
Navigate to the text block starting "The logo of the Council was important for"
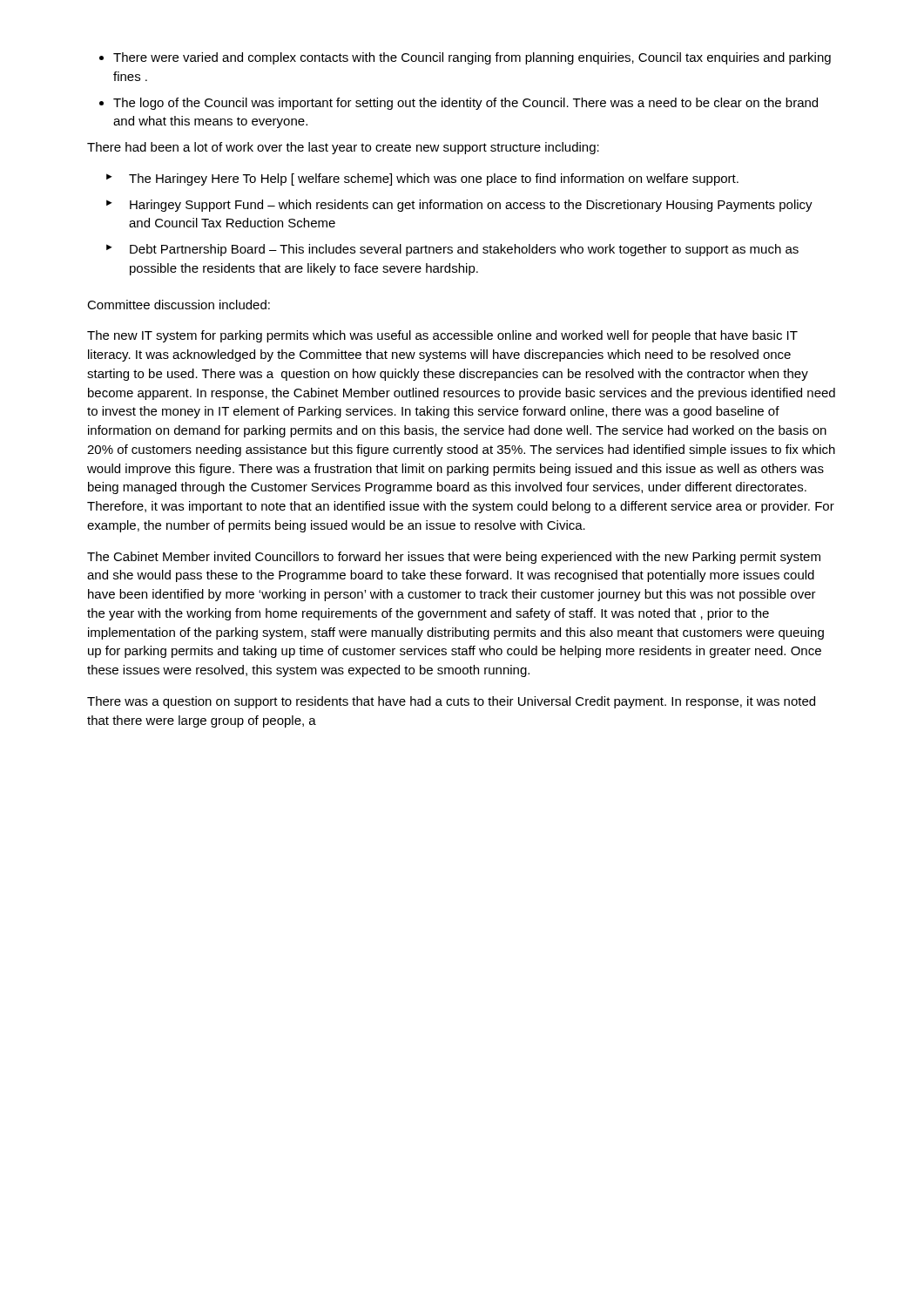(466, 111)
